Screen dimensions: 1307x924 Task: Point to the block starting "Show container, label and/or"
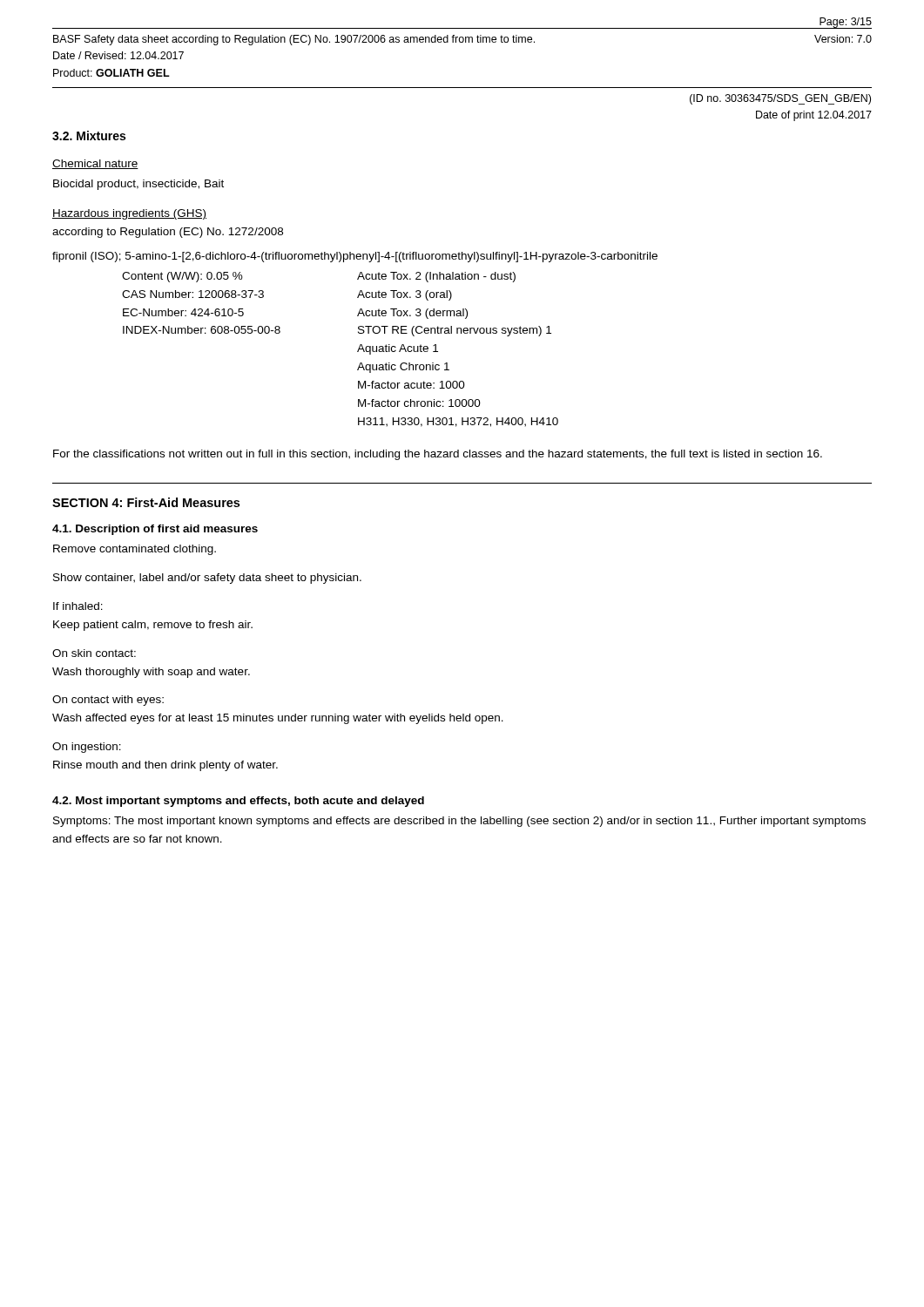(x=207, y=577)
